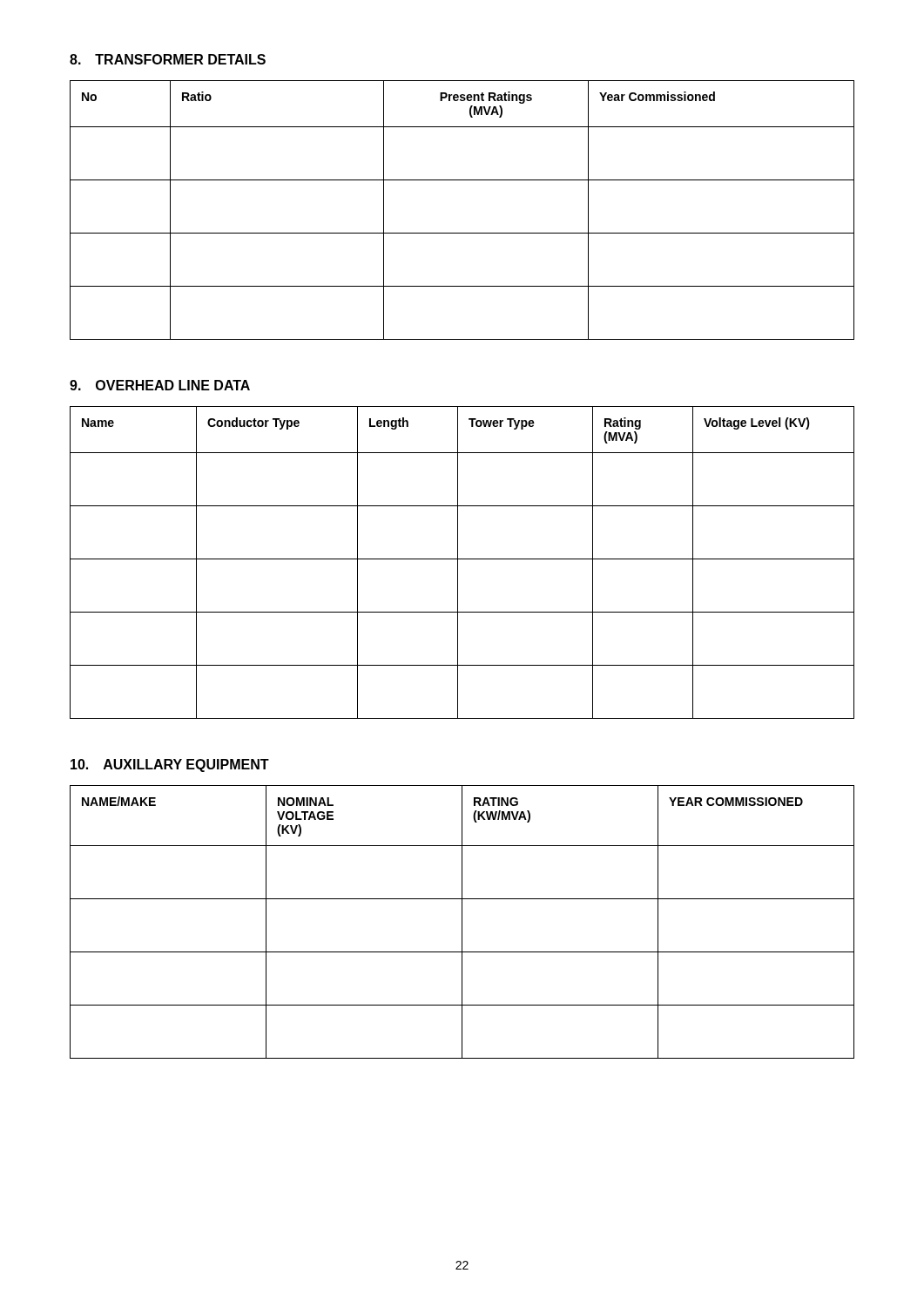Find the text starting "8.TRANSFORMER DETAILS"
The height and width of the screenshot is (1307, 924).
168,60
